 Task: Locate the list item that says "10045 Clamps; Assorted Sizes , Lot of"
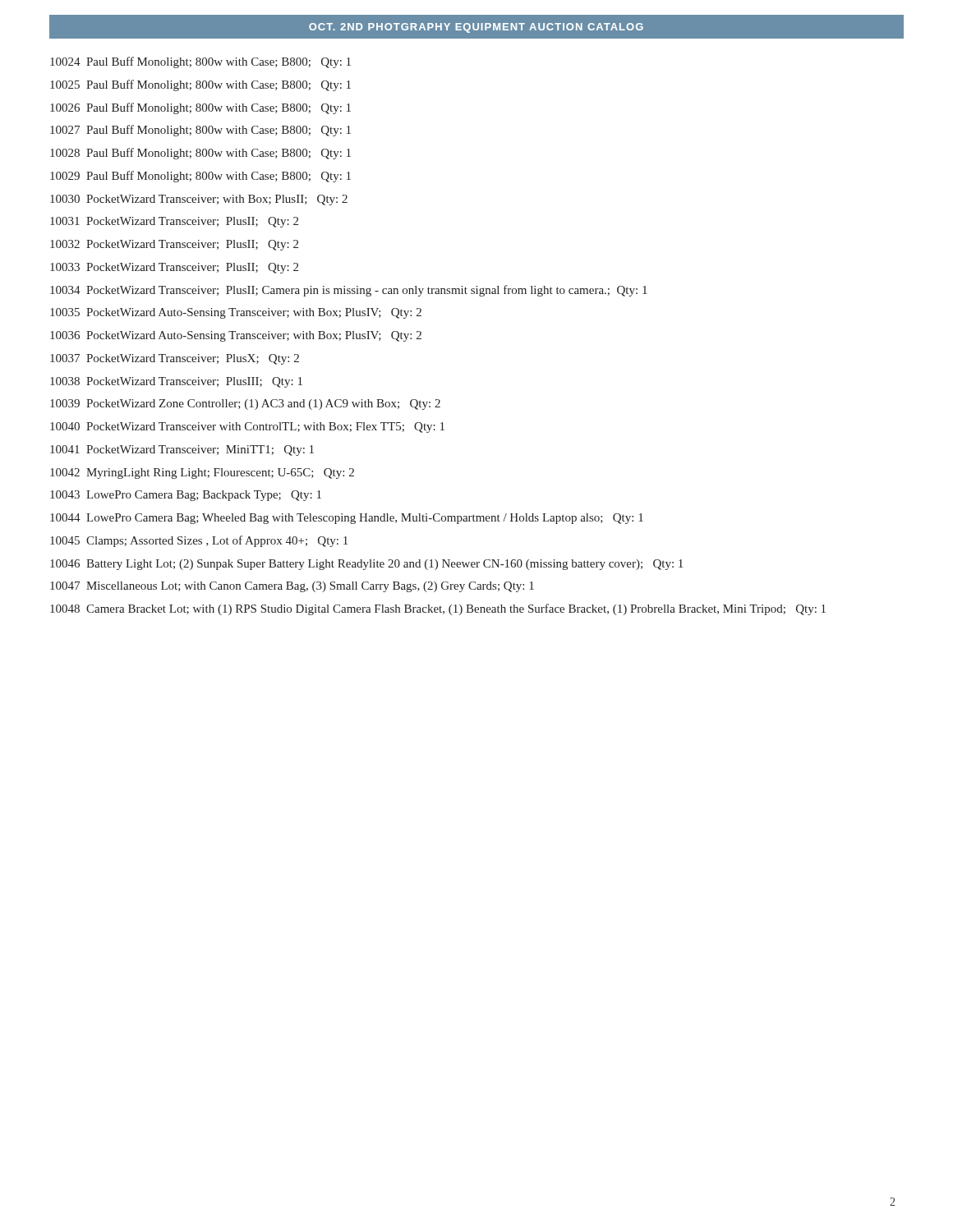point(199,540)
